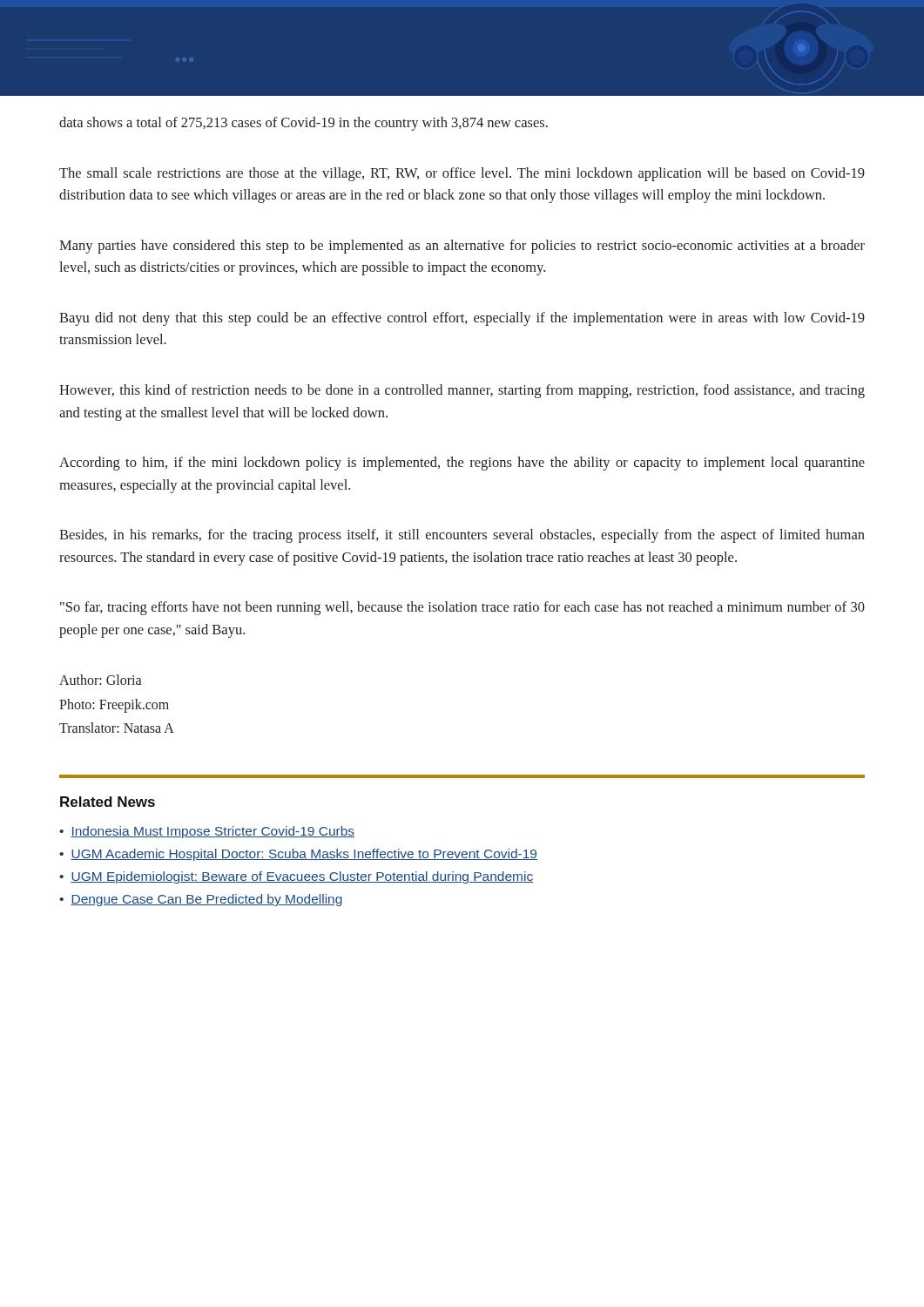
Task: Select the text starting "According to him, if"
Action: click(x=462, y=473)
